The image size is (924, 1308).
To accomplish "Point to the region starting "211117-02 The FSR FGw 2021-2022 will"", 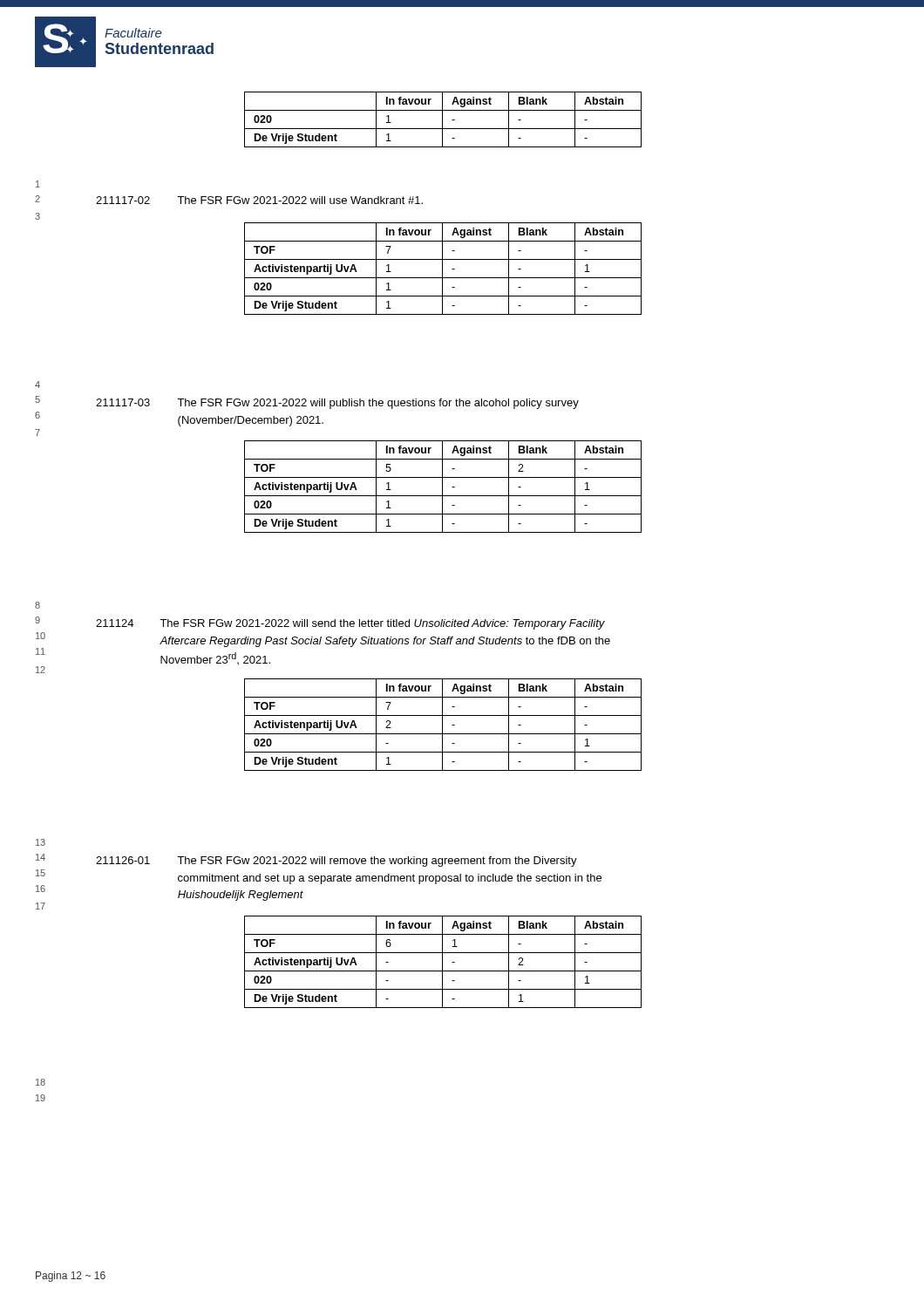I will 260,200.
